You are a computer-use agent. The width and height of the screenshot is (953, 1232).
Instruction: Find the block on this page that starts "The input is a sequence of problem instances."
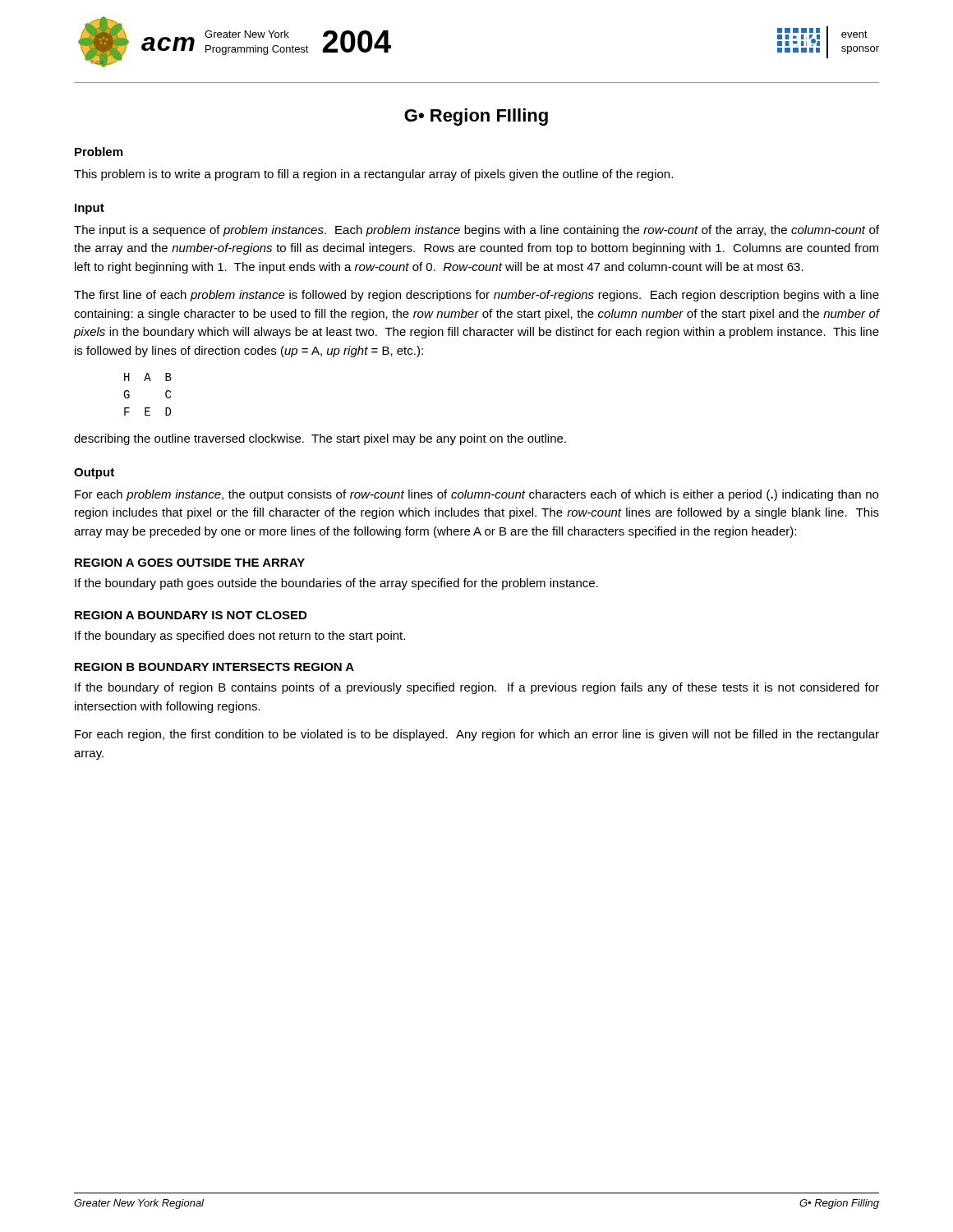coord(476,248)
